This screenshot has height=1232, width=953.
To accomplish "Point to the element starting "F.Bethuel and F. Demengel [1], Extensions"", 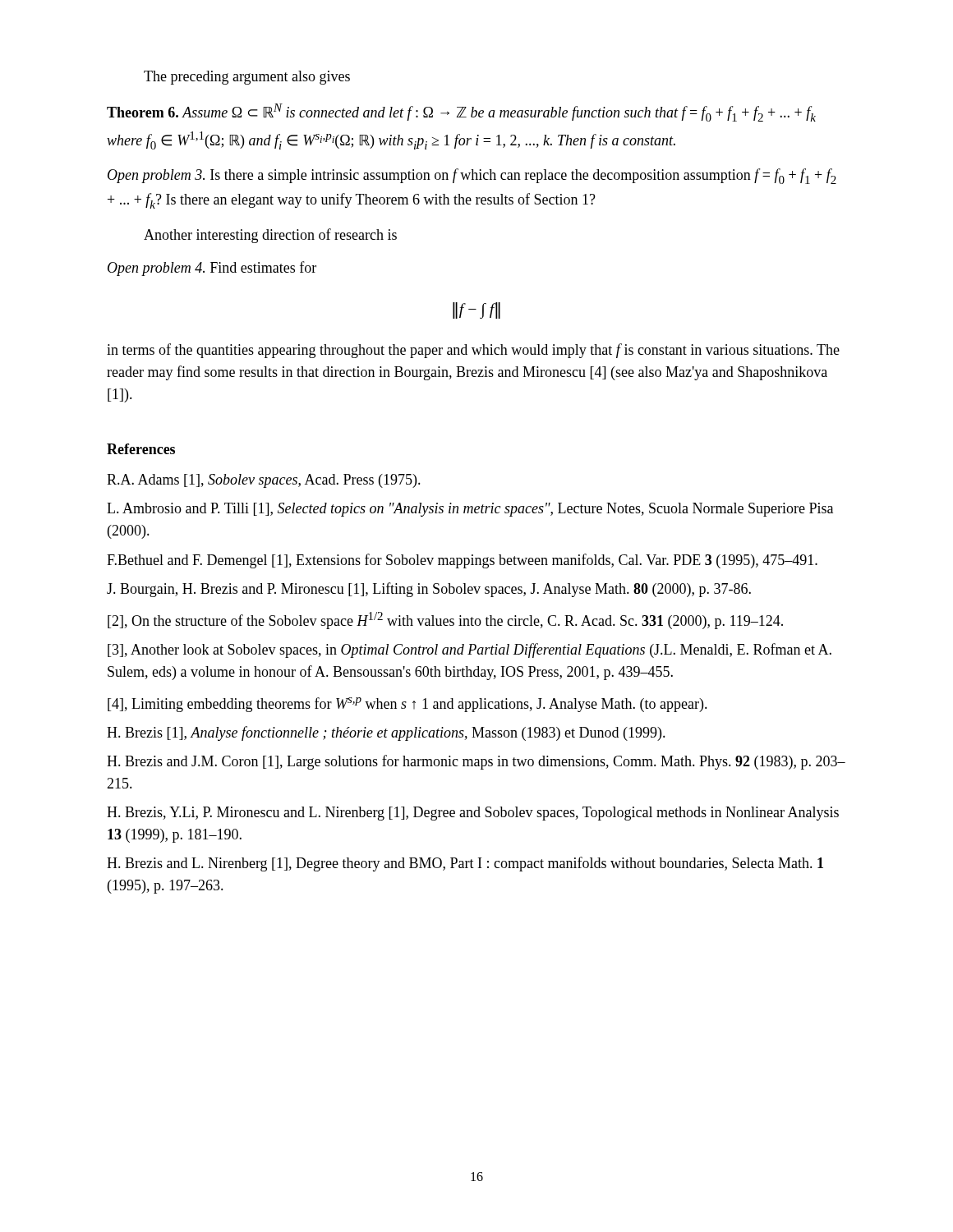I will (x=462, y=560).
